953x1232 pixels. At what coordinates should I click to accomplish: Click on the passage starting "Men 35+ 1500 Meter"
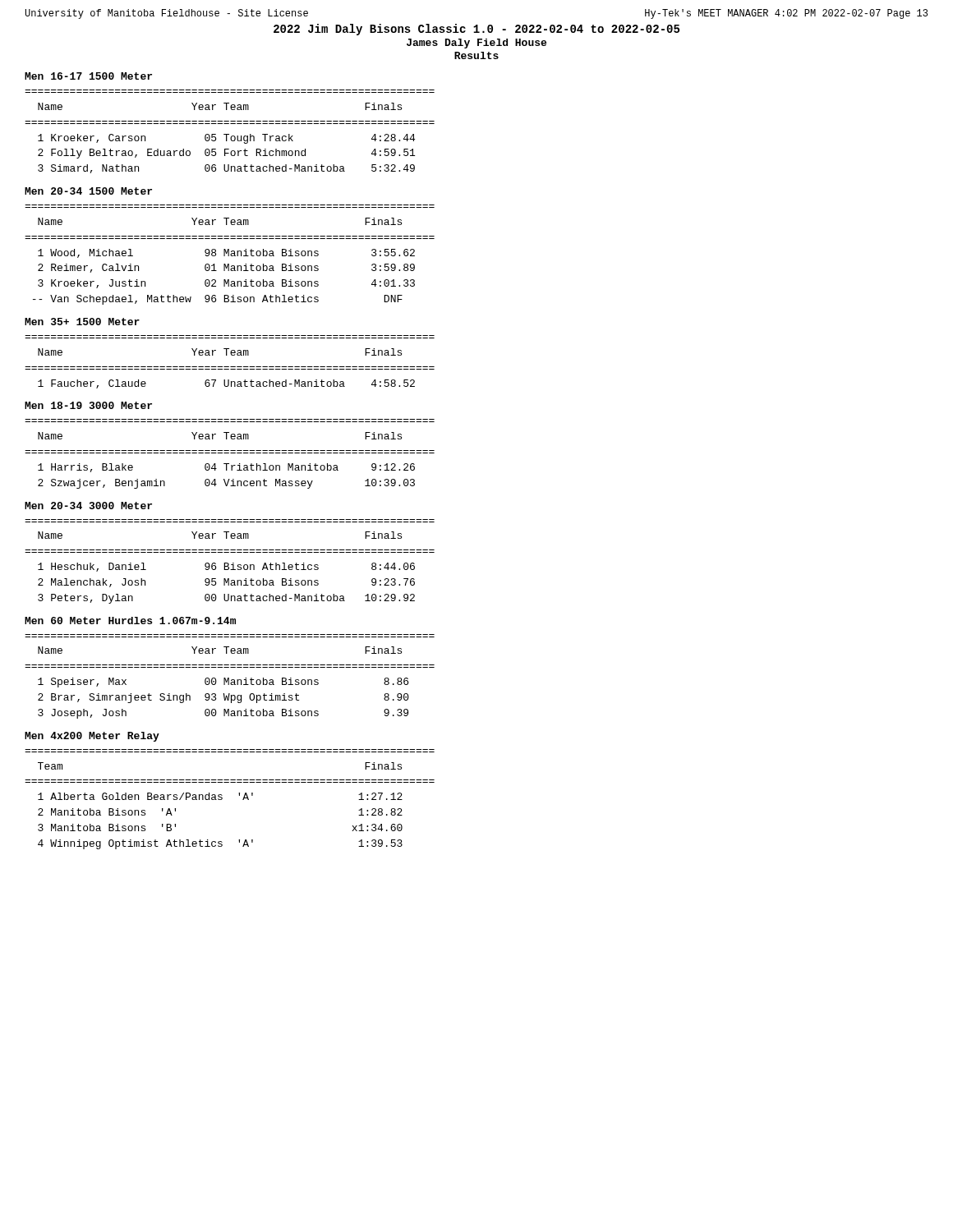pos(82,322)
